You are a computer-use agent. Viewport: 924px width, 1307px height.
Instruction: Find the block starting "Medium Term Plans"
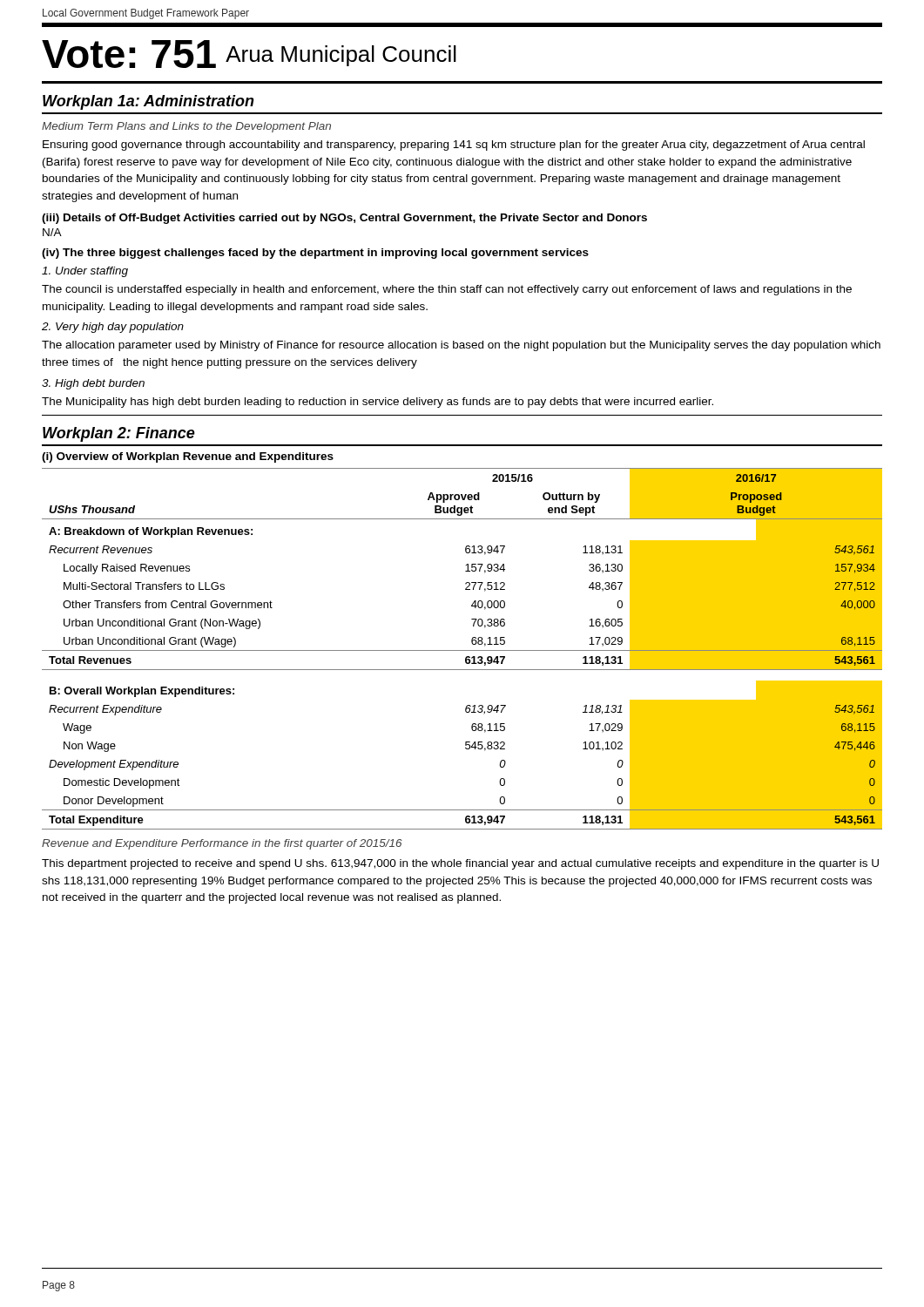(187, 126)
